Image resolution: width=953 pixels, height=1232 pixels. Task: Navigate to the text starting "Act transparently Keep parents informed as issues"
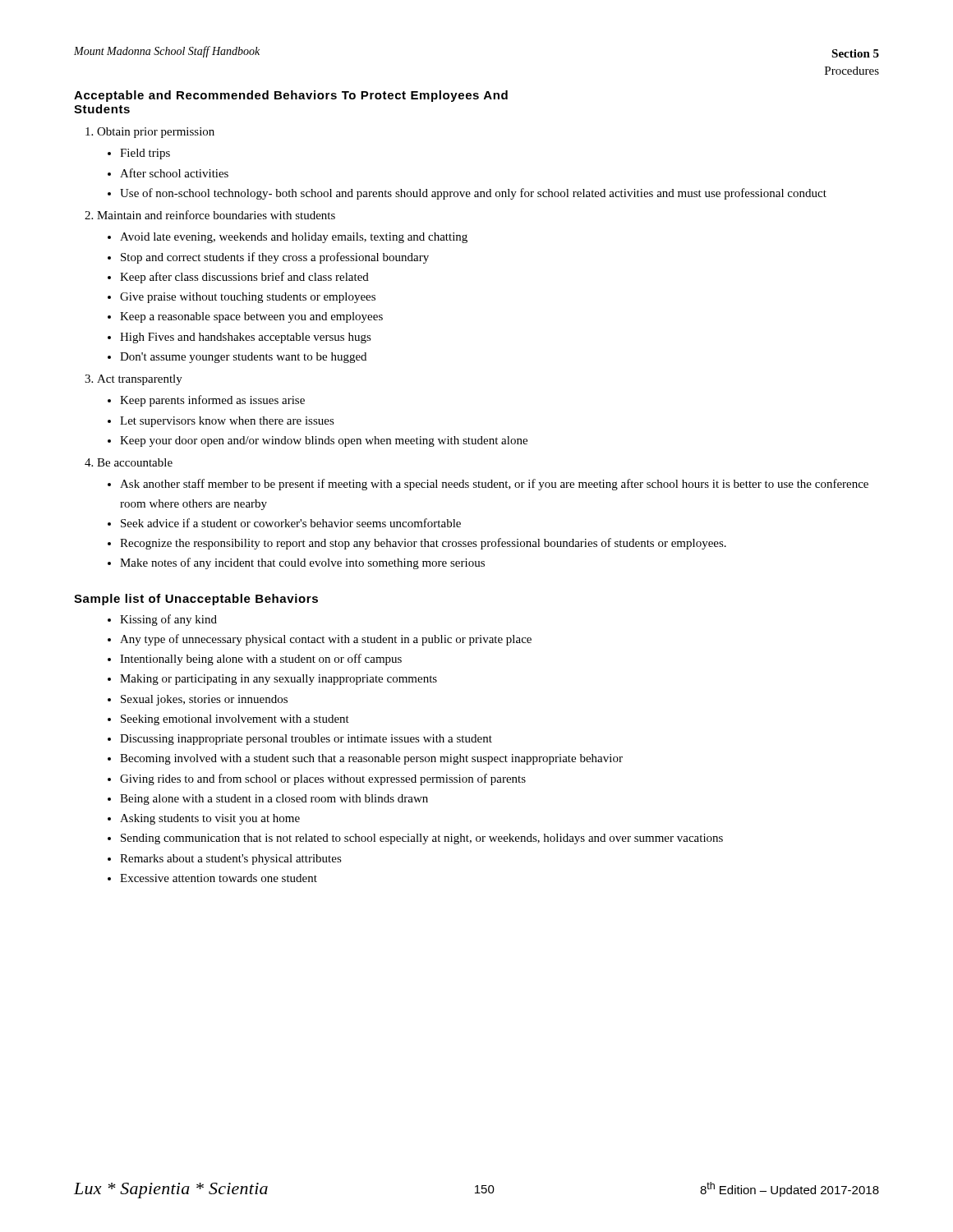click(140, 380)
